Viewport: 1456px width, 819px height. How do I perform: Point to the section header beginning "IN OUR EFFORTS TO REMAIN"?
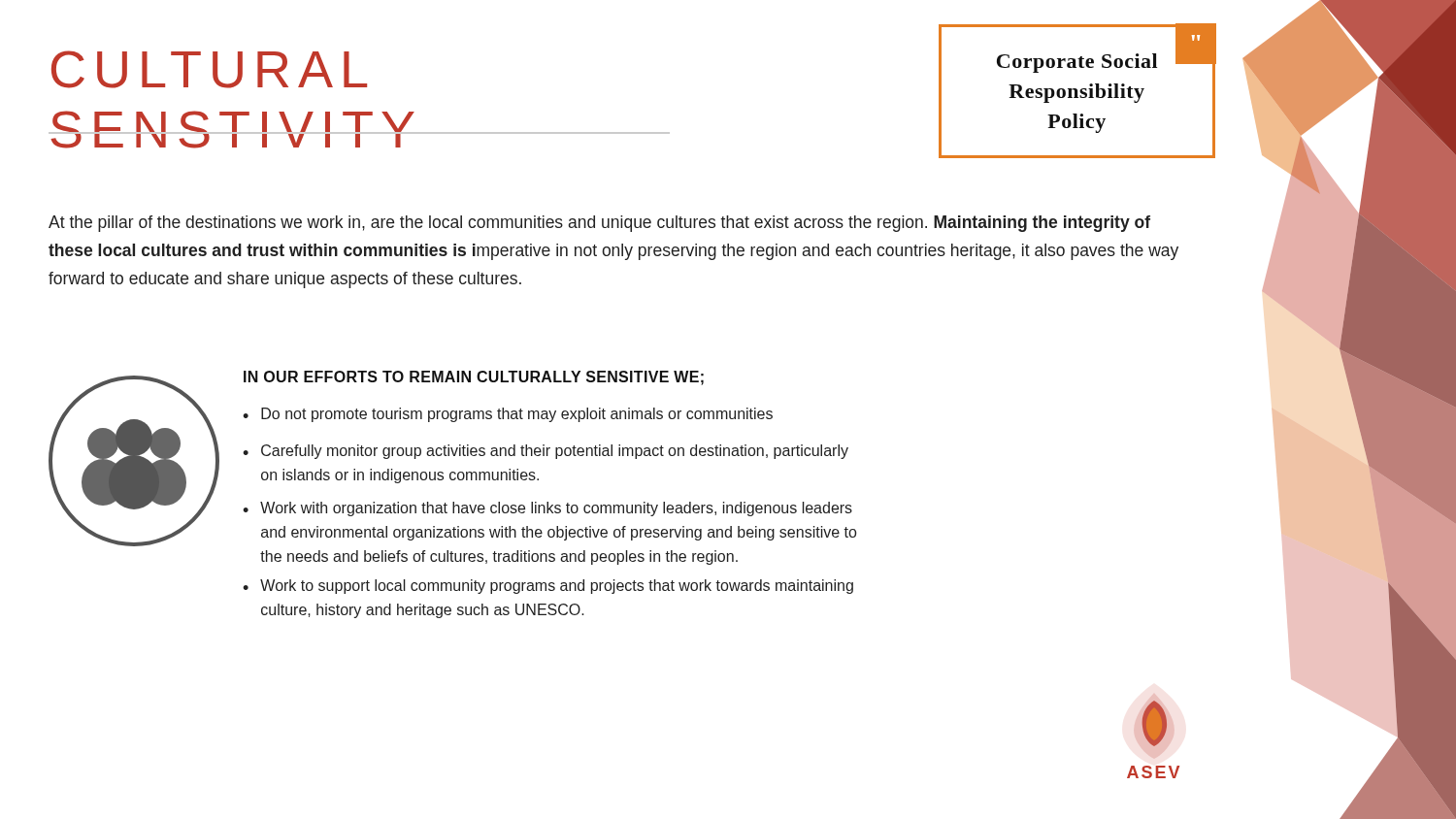click(x=474, y=377)
